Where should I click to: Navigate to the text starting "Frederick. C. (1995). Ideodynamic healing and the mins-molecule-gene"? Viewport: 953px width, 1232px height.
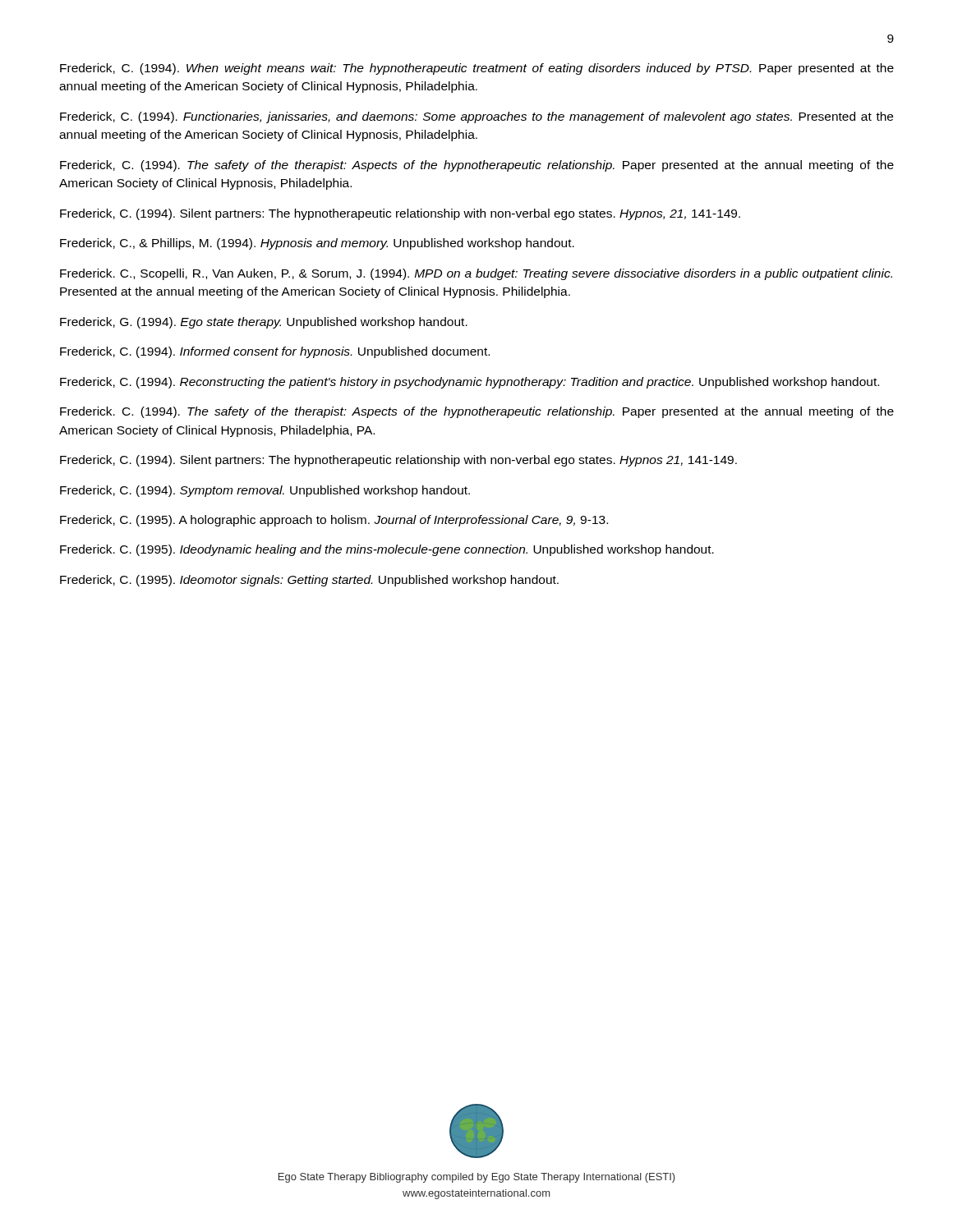tap(387, 549)
